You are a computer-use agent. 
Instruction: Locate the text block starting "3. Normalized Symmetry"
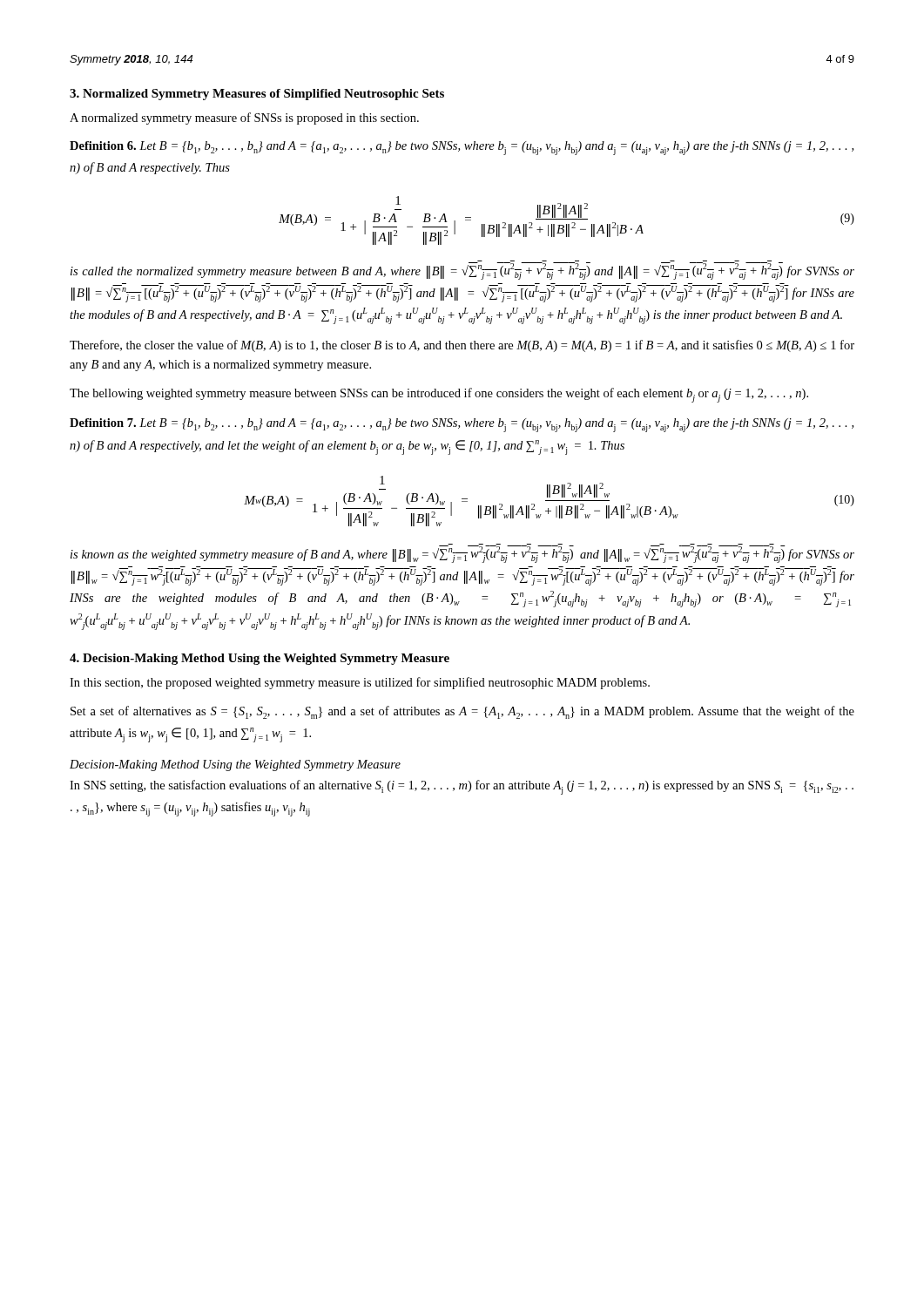(x=257, y=93)
